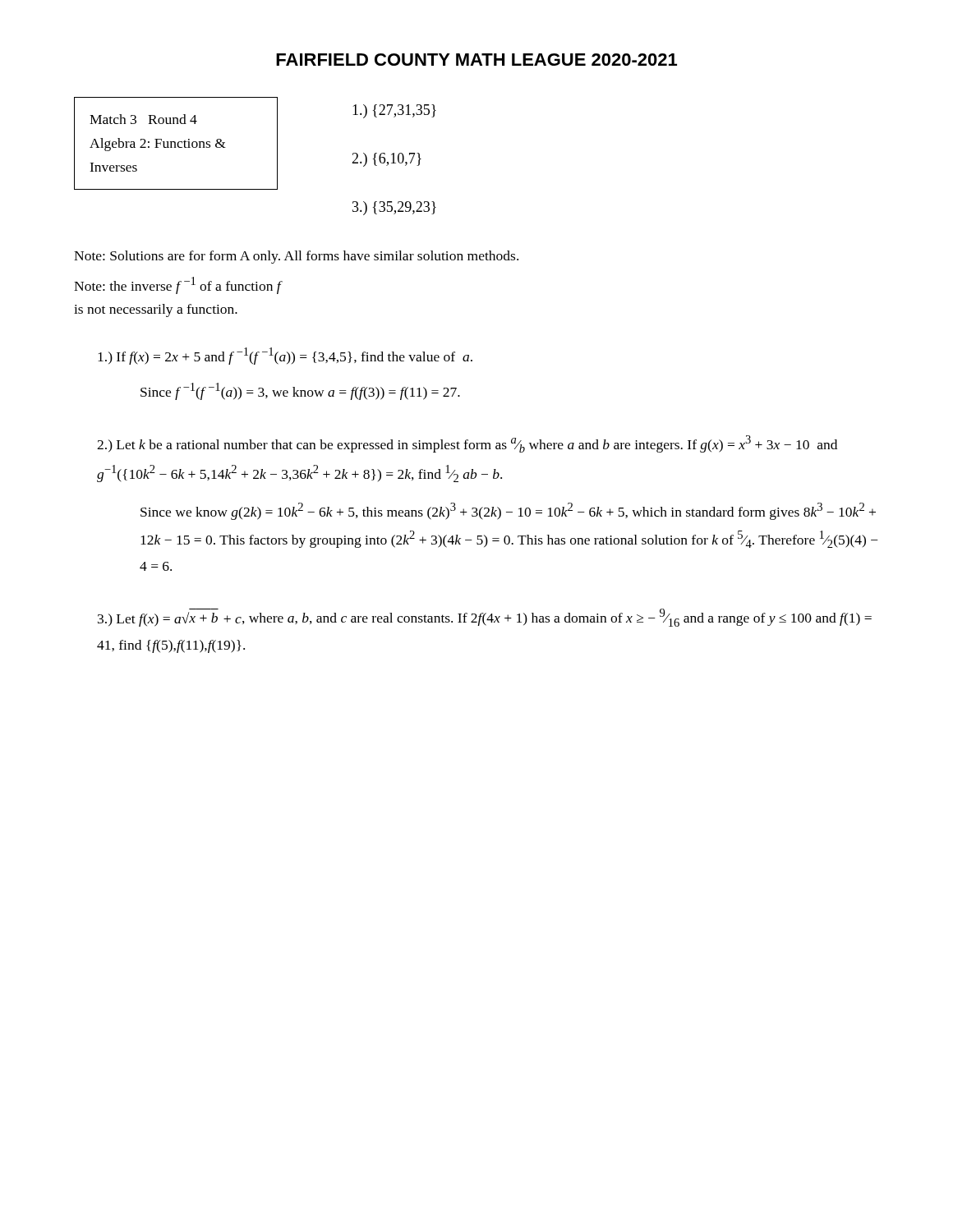Point to the text starting ") If f(x) = 2x + 5 and"
Image resolution: width=953 pixels, height=1232 pixels.
[285, 355]
